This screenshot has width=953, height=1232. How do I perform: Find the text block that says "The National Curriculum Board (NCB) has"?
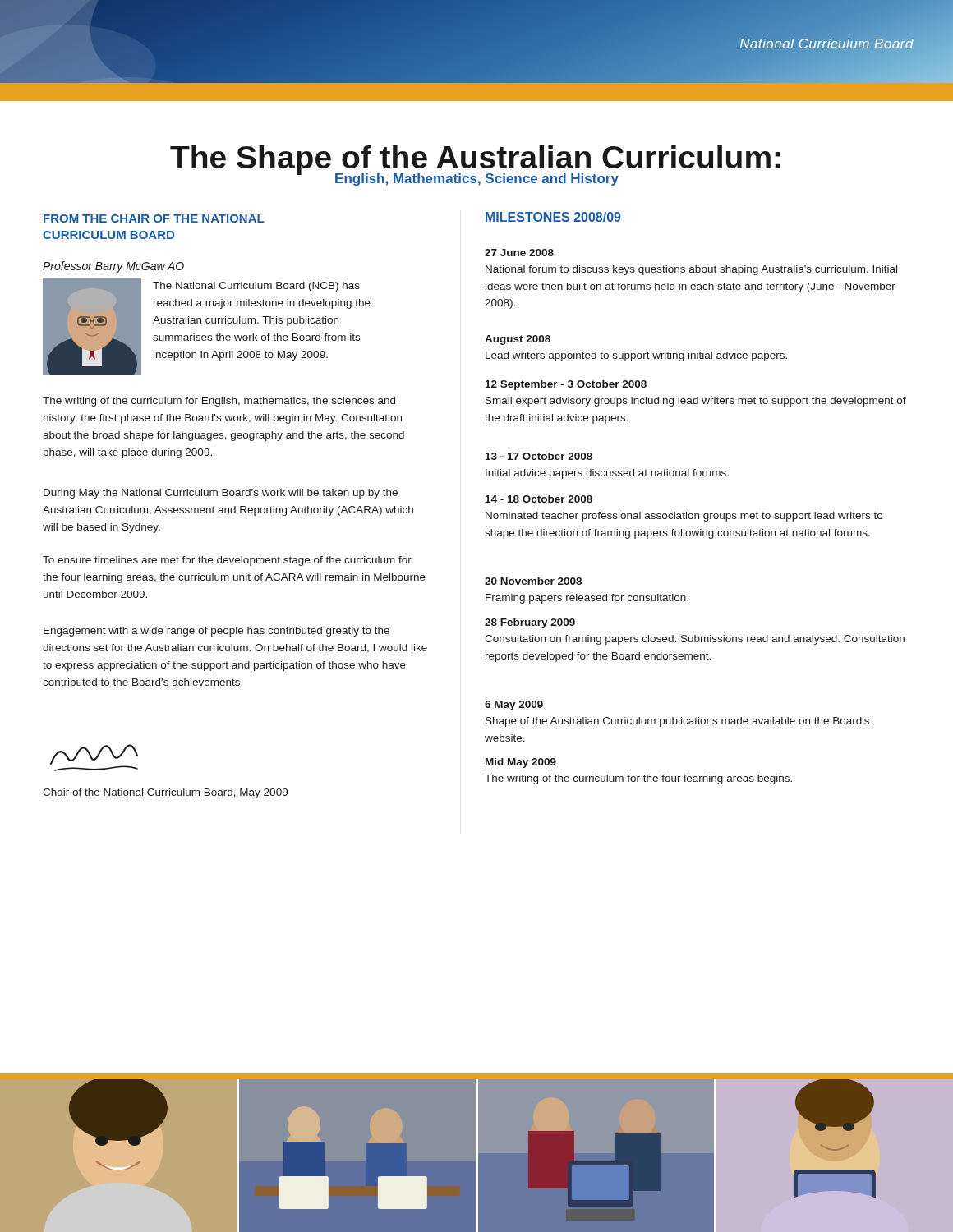pos(262,320)
